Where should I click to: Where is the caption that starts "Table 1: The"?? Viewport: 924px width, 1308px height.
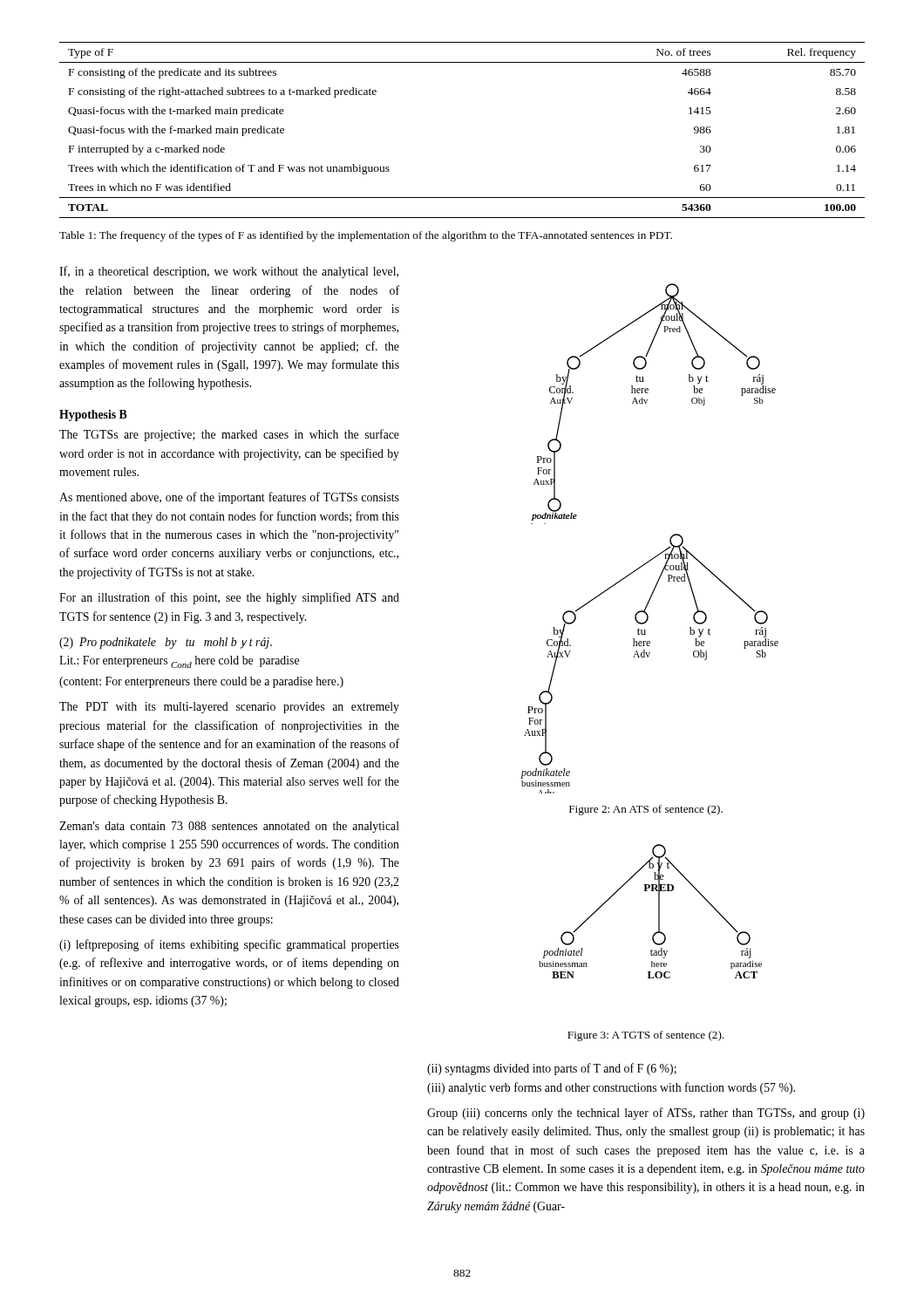pyautogui.click(x=366, y=235)
